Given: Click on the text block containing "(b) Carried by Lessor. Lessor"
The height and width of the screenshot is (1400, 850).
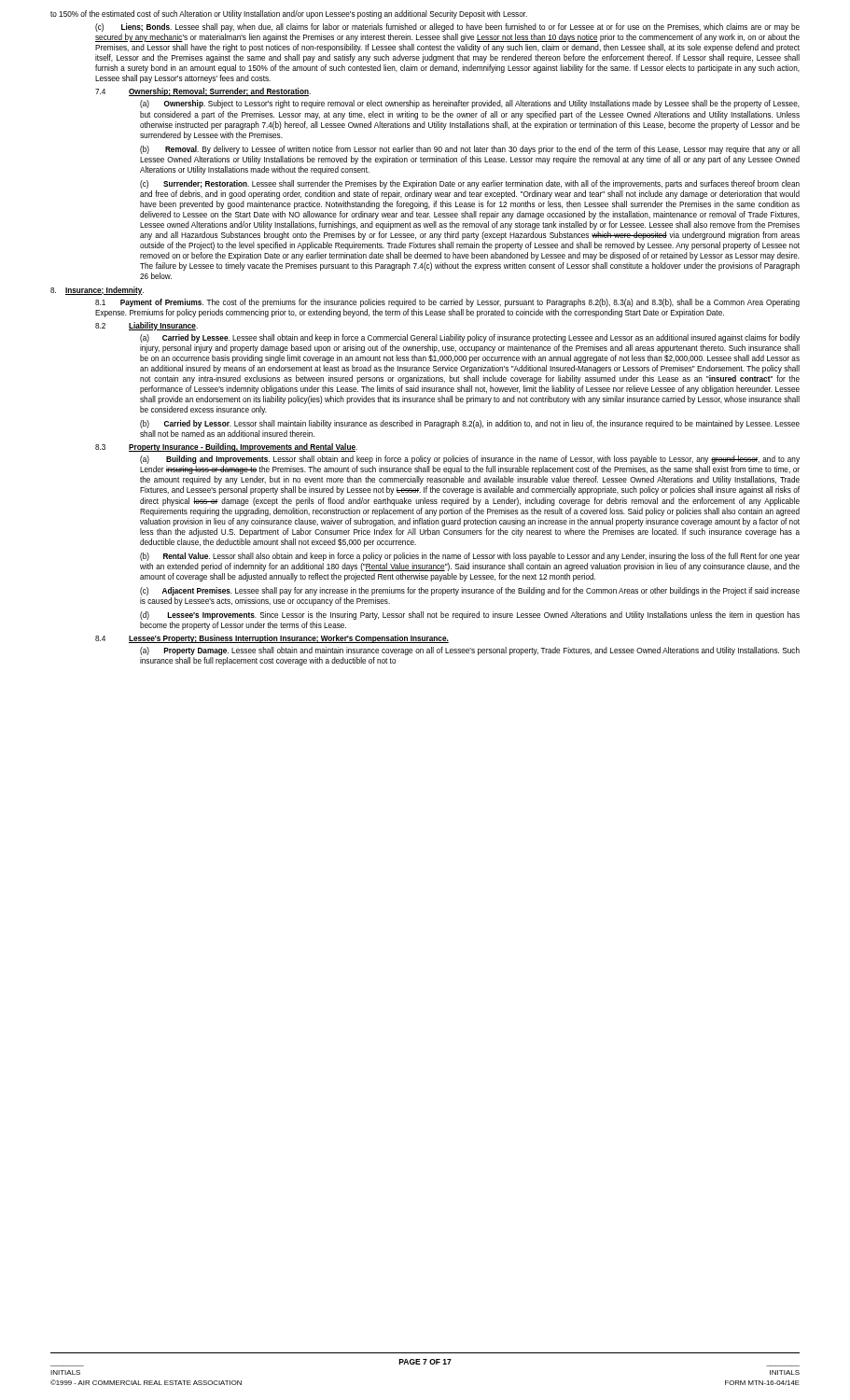Looking at the screenshot, I should (470, 430).
